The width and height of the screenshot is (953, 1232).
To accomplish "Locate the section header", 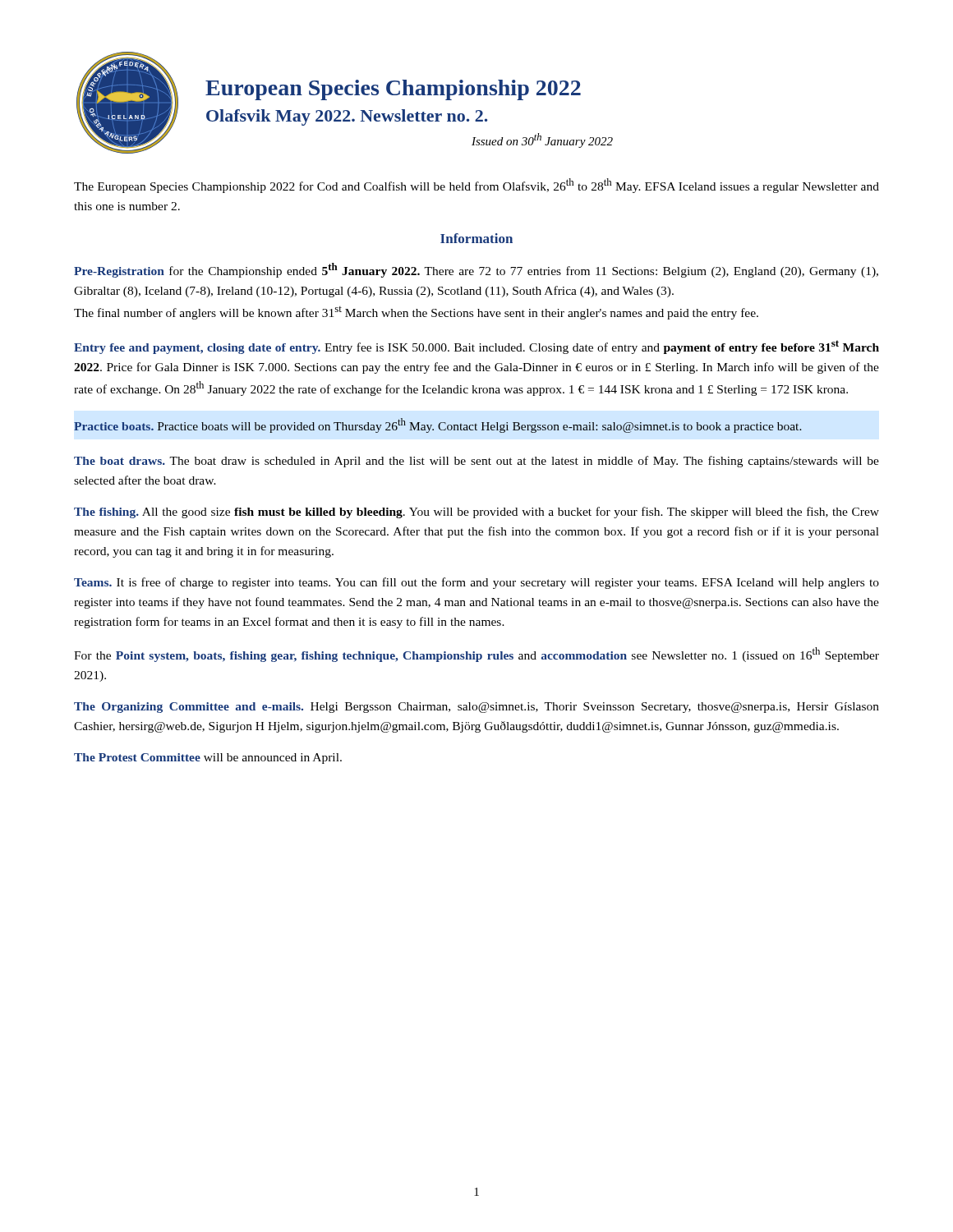I will [476, 239].
